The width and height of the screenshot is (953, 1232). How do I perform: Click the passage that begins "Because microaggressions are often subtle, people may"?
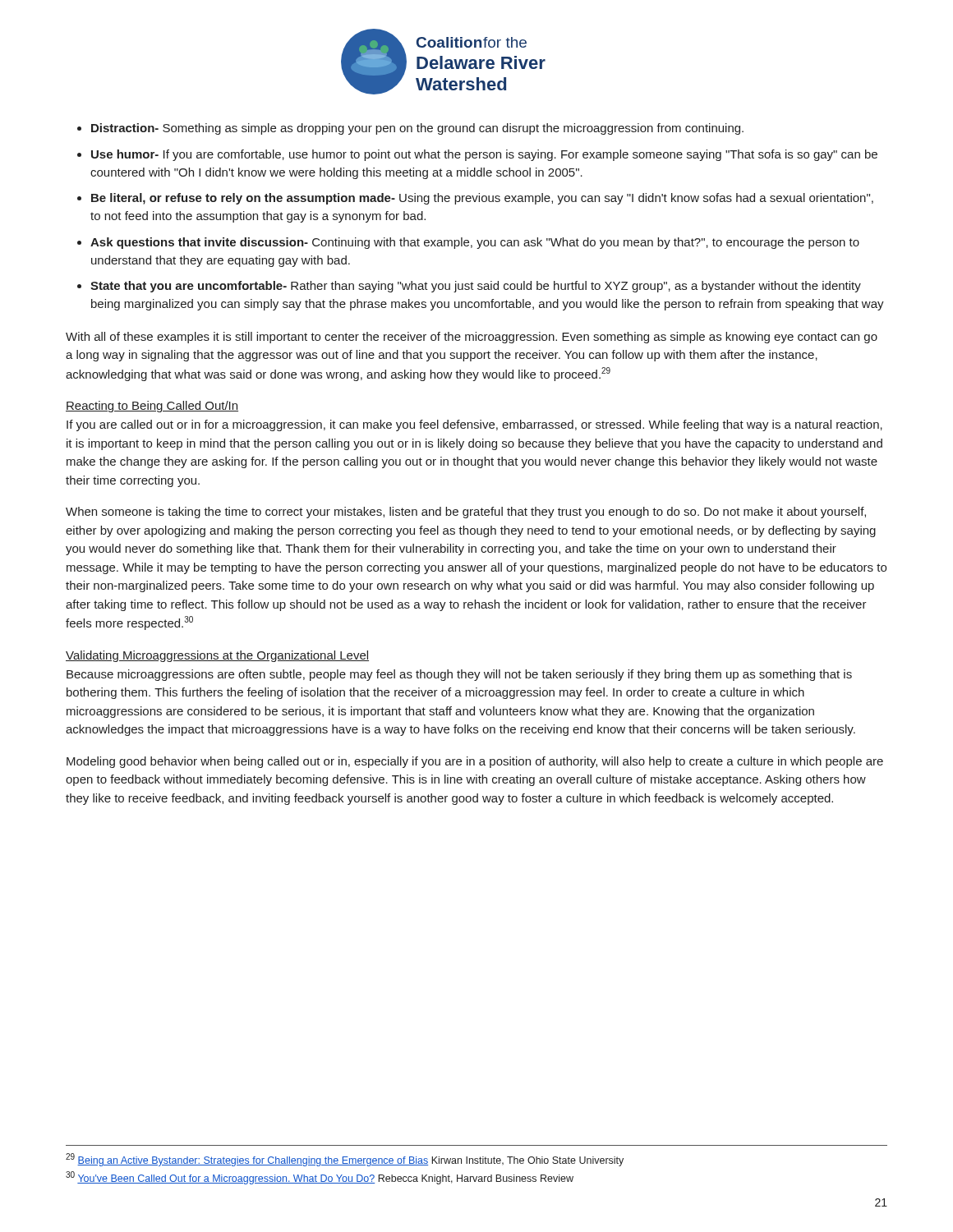click(x=461, y=701)
